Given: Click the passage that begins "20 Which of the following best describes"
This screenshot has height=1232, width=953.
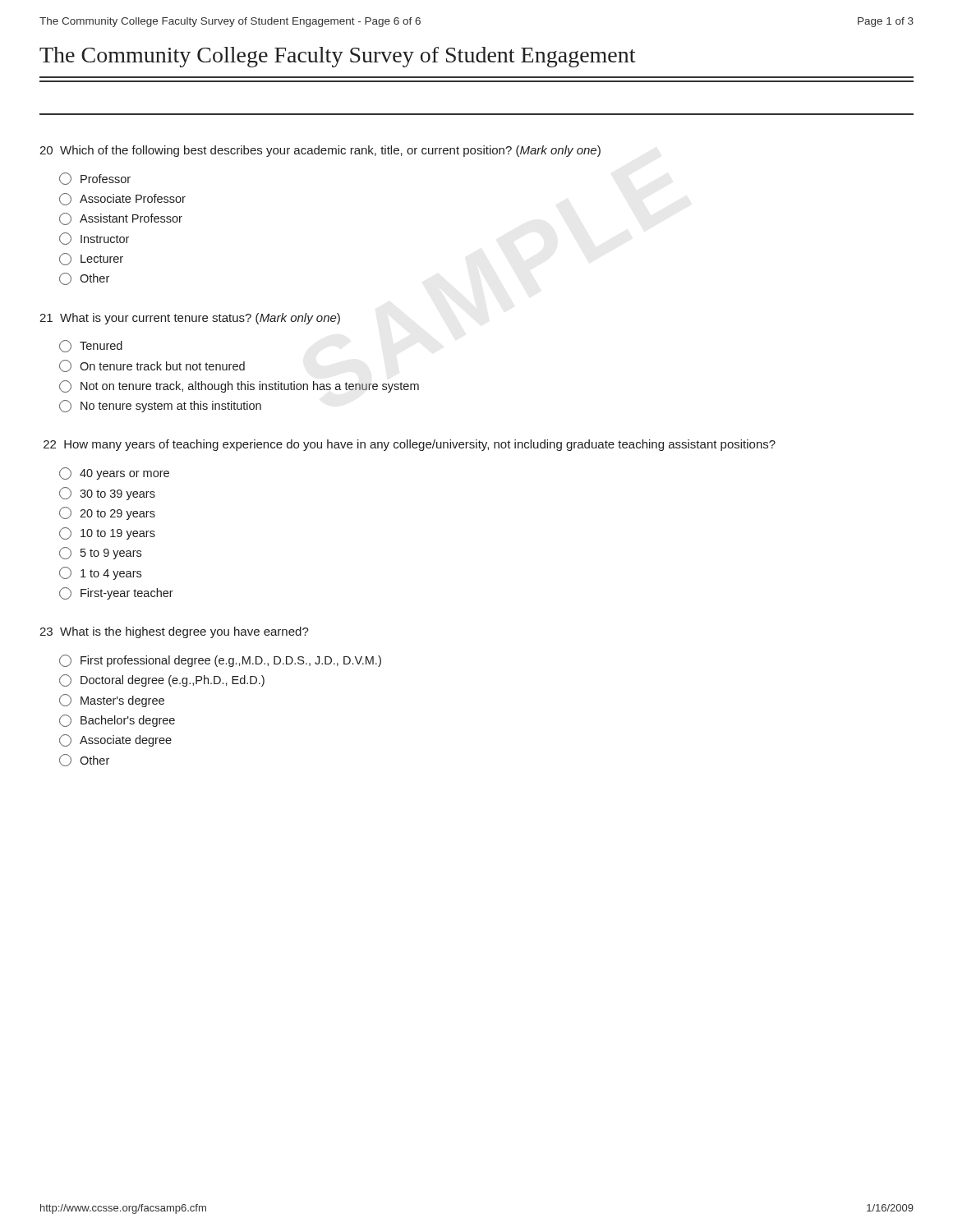Looking at the screenshot, I should (x=476, y=150).
